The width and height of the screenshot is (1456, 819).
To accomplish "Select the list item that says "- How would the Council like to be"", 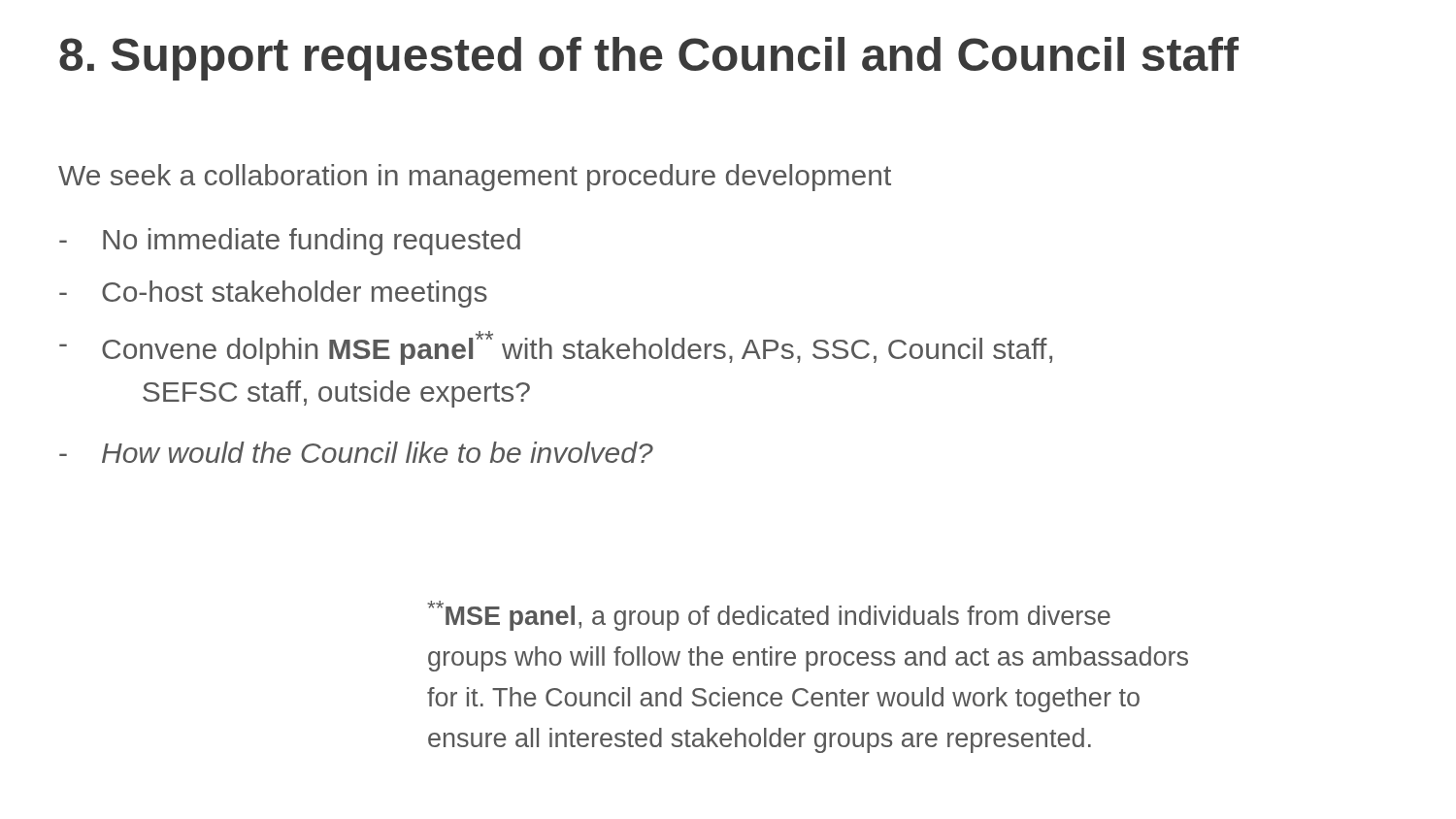I will (x=356, y=453).
